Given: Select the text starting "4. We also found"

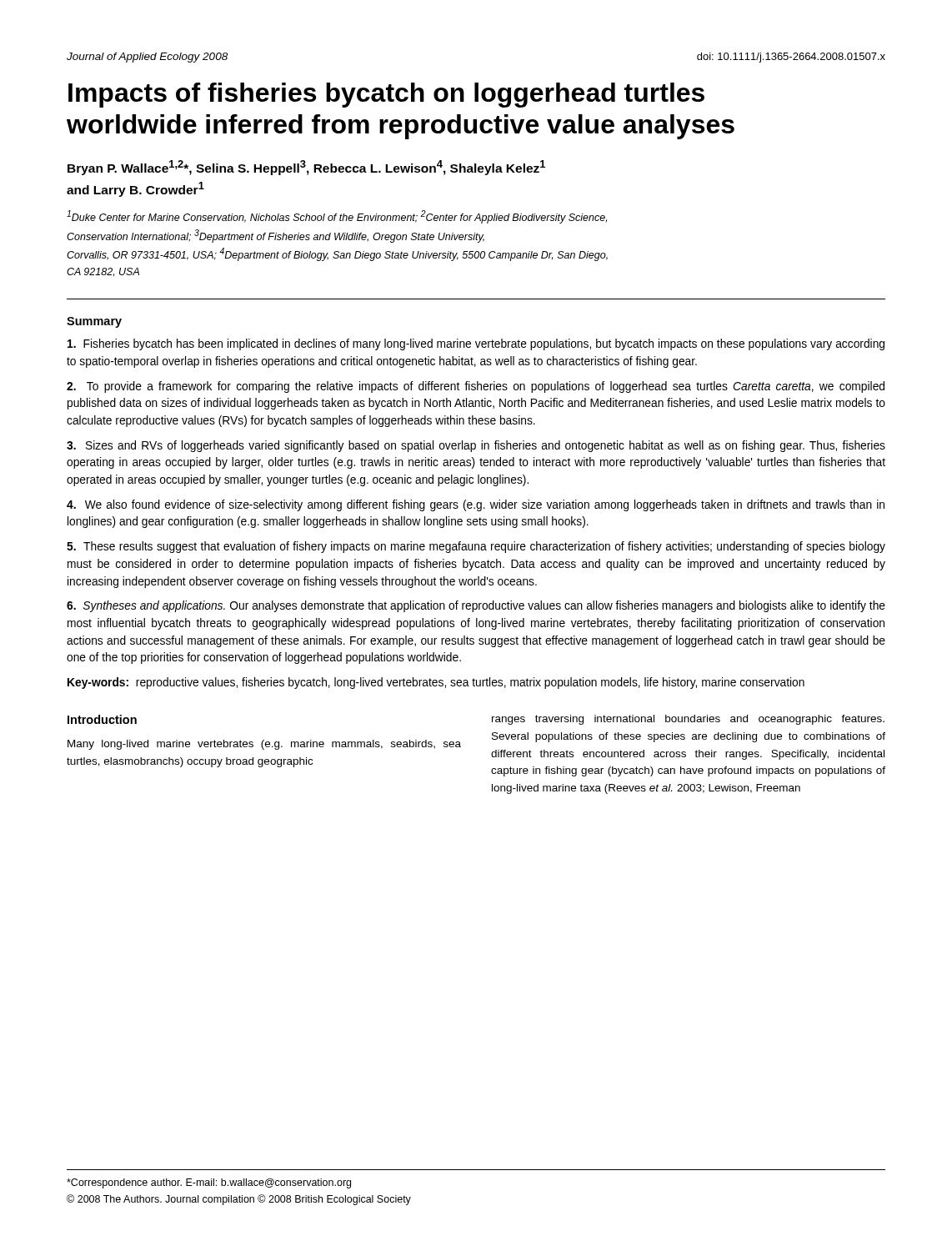Looking at the screenshot, I should pyautogui.click(x=476, y=513).
